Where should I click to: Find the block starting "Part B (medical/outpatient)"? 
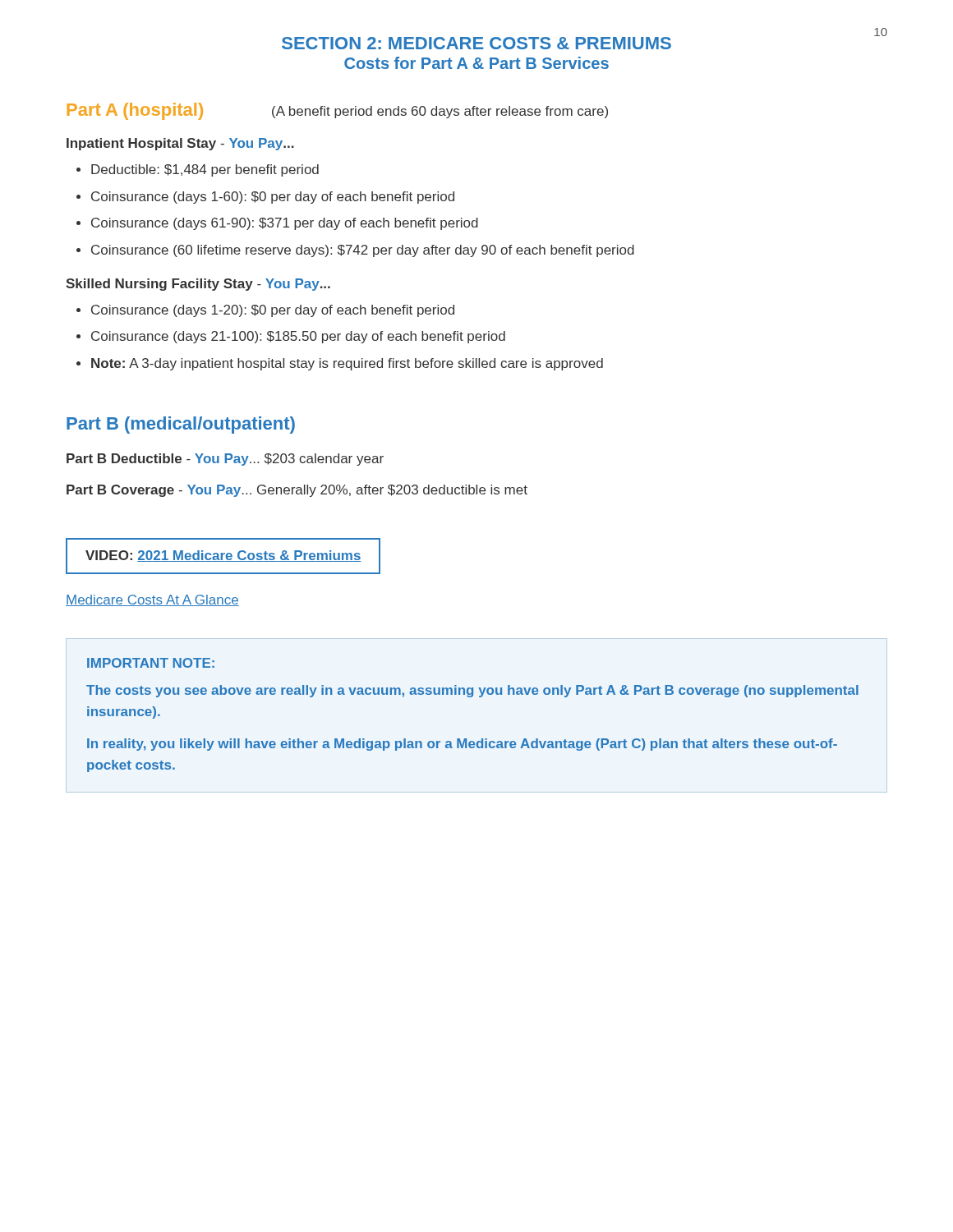click(x=181, y=424)
